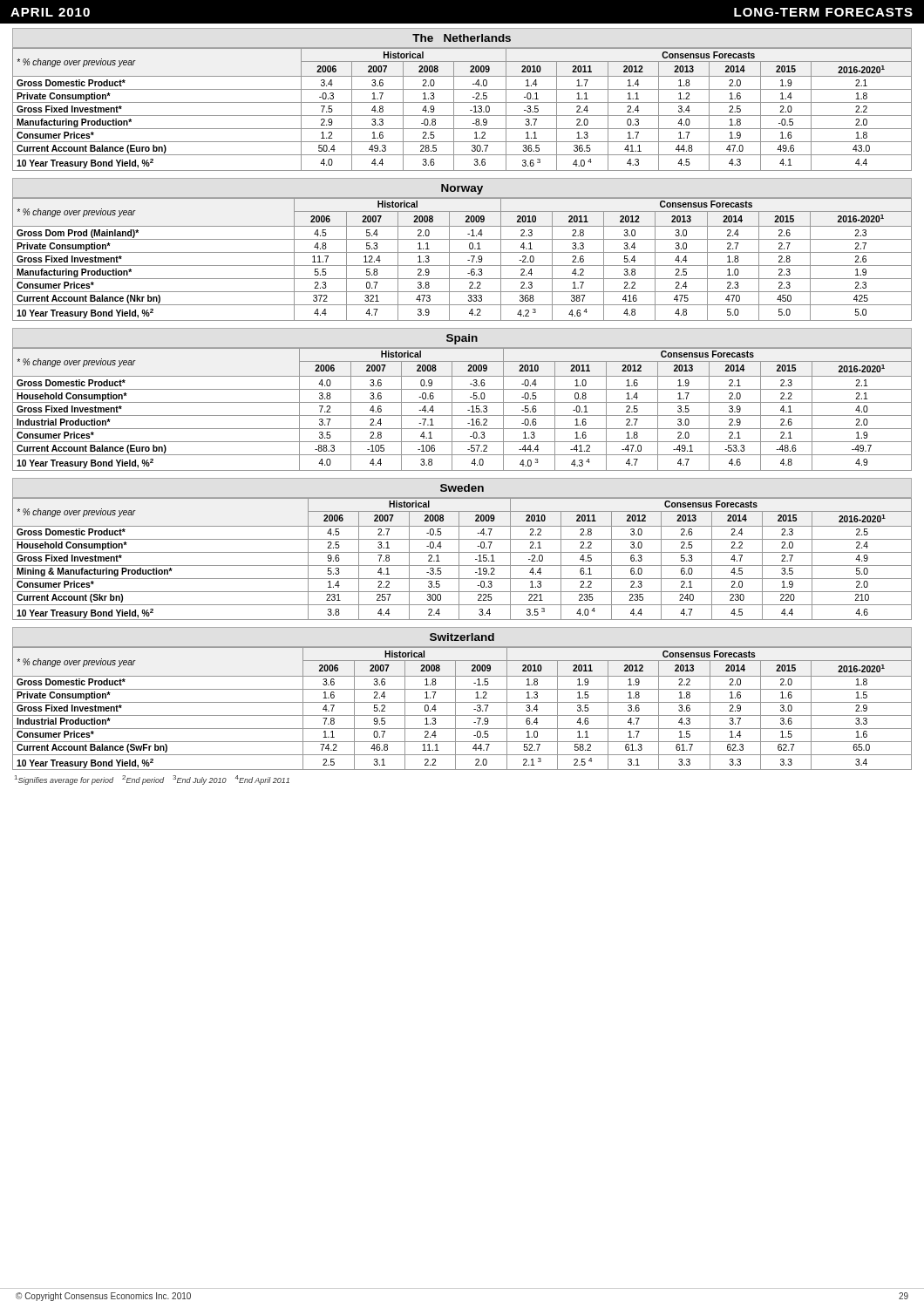This screenshot has width=924, height=1308.
Task: Locate the footnote containing "1Signifies average for period 2End"
Action: click(152, 779)
